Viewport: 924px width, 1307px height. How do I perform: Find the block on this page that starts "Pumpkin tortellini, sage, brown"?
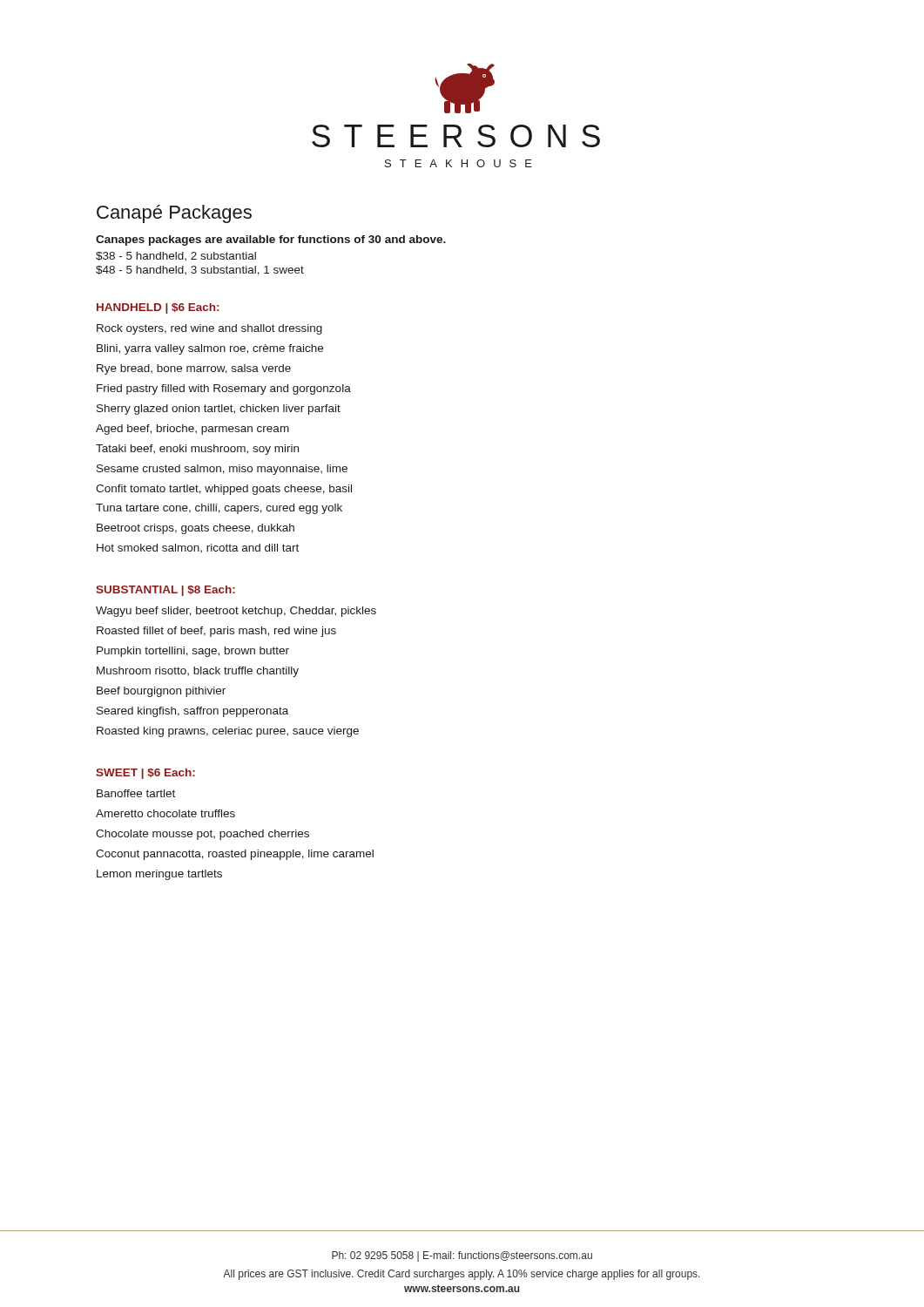point(193,651)
